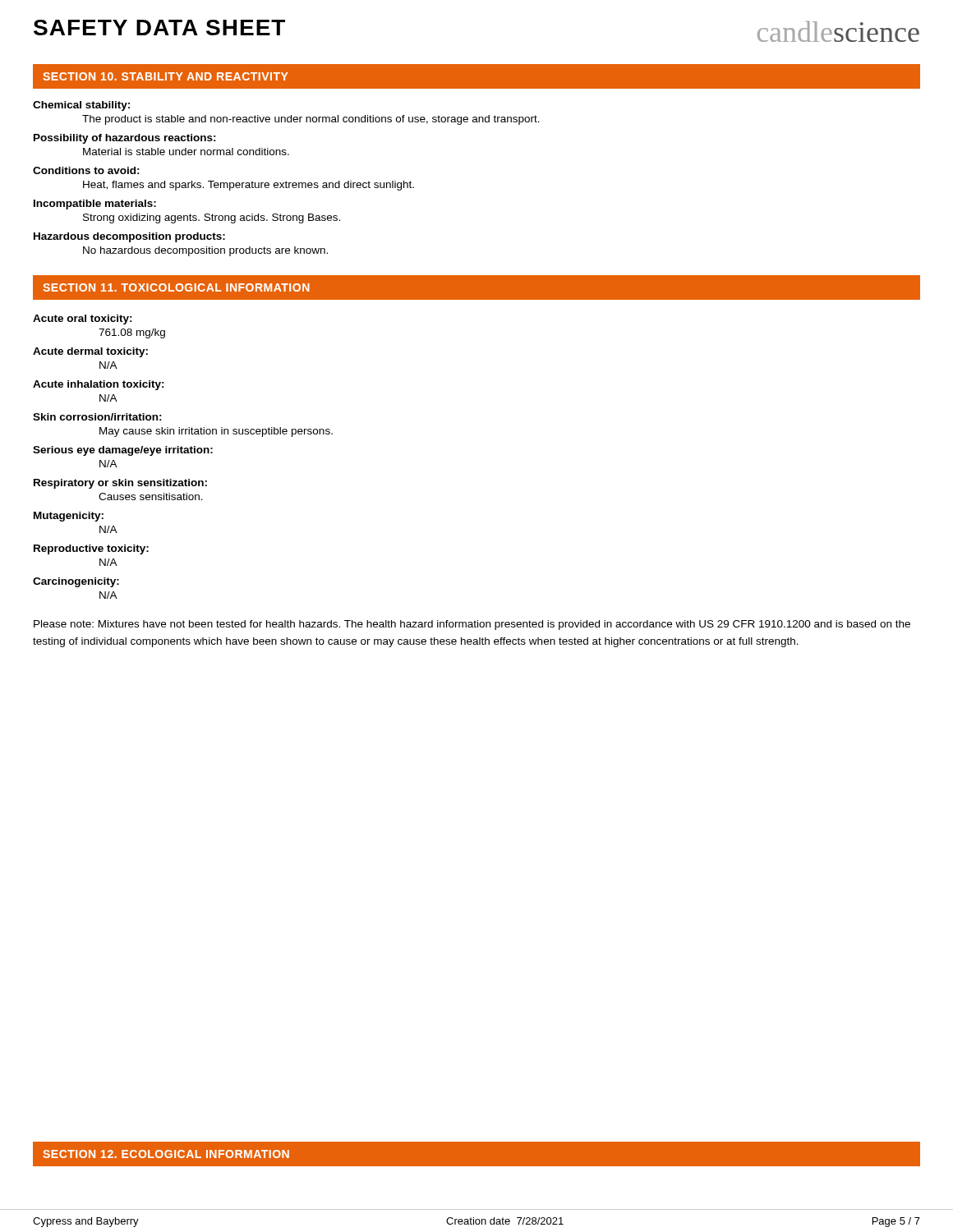
Task: Locate the text block that reads "Possibility of hazardous reactions: Material is stable under"
Action: 125,139
